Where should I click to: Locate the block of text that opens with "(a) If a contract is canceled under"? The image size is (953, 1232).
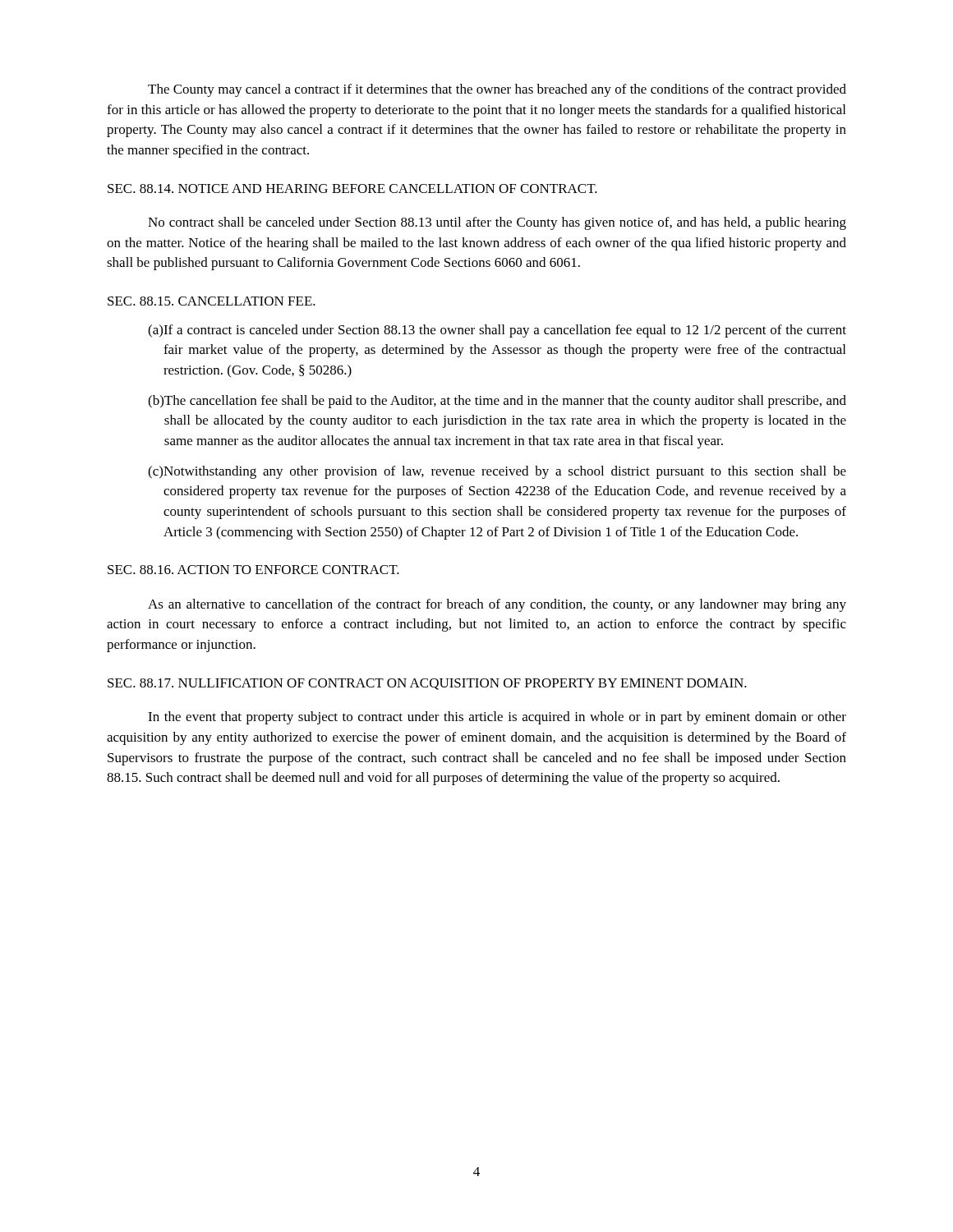(x=476, y=350)
